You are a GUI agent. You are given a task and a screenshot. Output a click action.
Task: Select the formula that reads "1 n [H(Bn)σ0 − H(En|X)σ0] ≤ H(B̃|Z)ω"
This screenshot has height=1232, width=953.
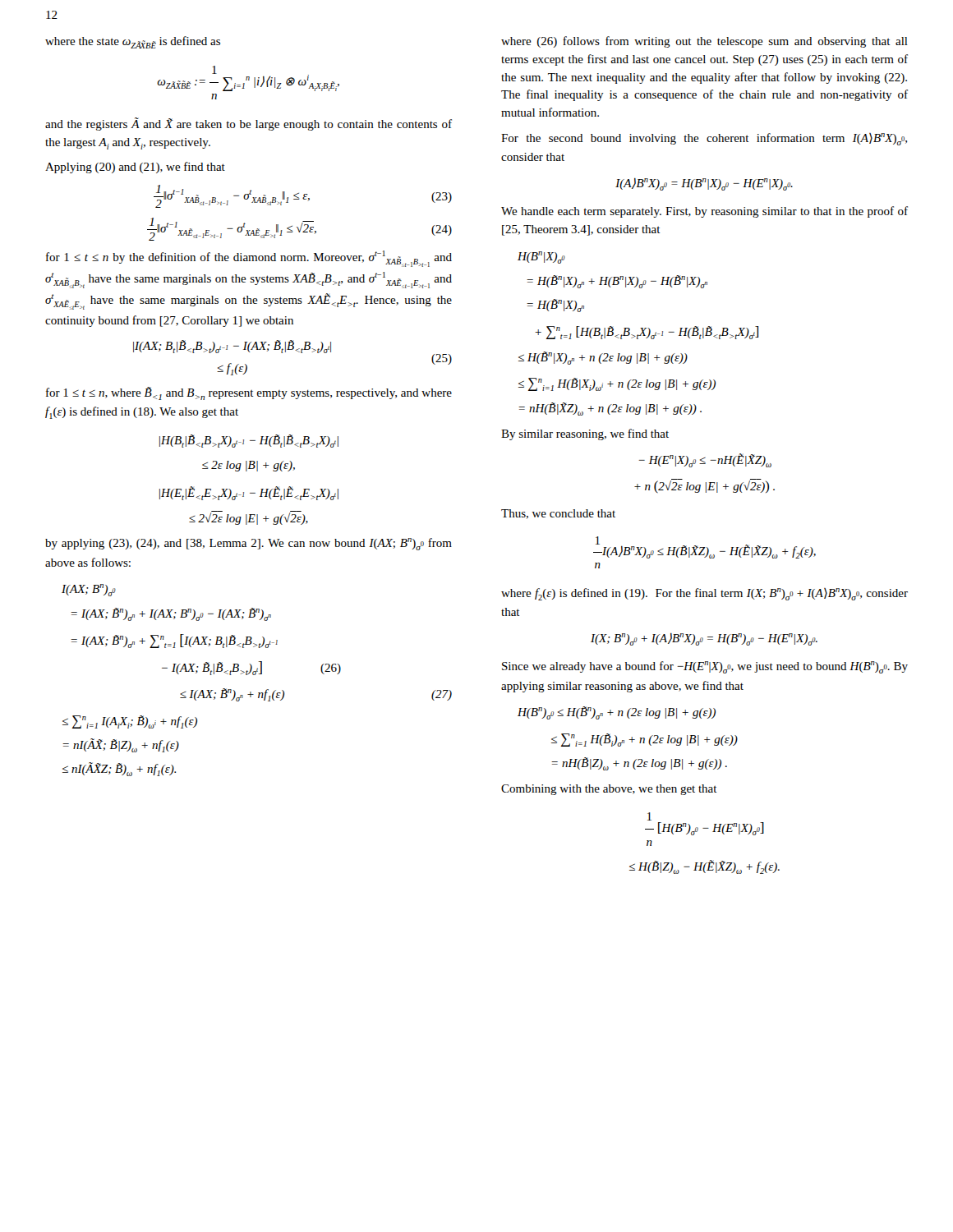(704, 840)
